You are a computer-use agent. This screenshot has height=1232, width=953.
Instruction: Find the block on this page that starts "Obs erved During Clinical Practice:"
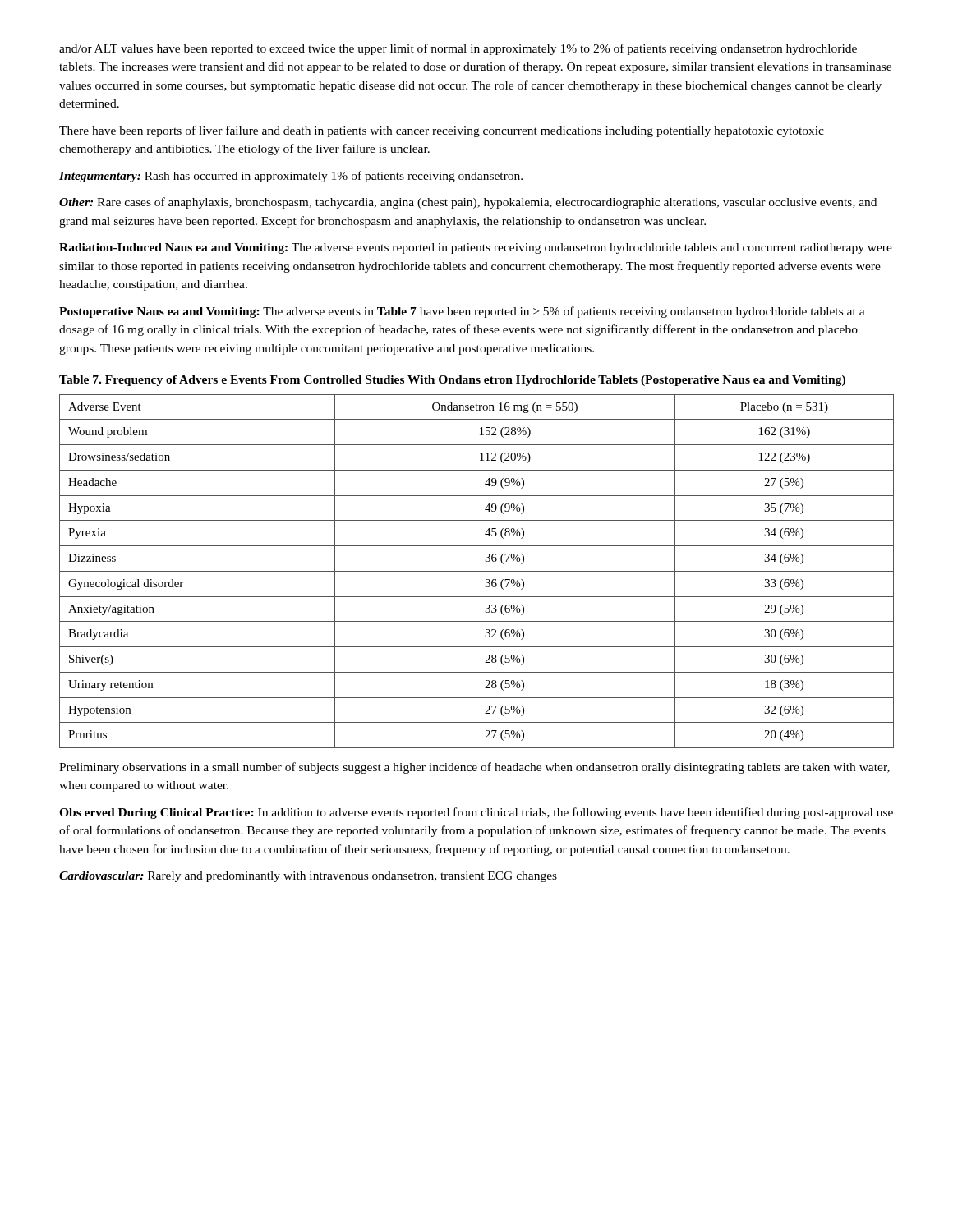pos(476,831)
